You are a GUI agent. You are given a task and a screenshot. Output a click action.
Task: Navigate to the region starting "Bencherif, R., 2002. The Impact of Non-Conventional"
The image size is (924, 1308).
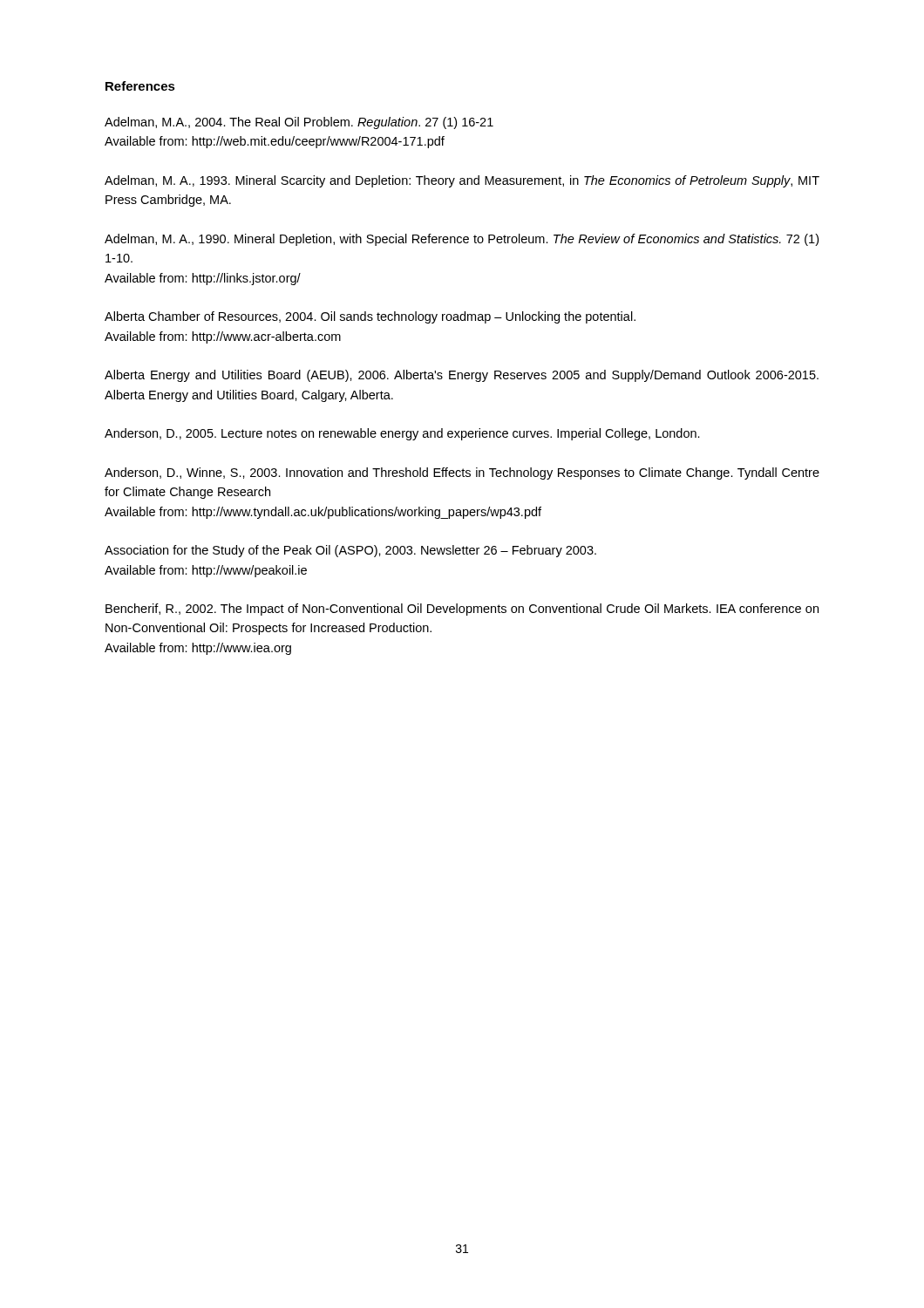[462, 610]
